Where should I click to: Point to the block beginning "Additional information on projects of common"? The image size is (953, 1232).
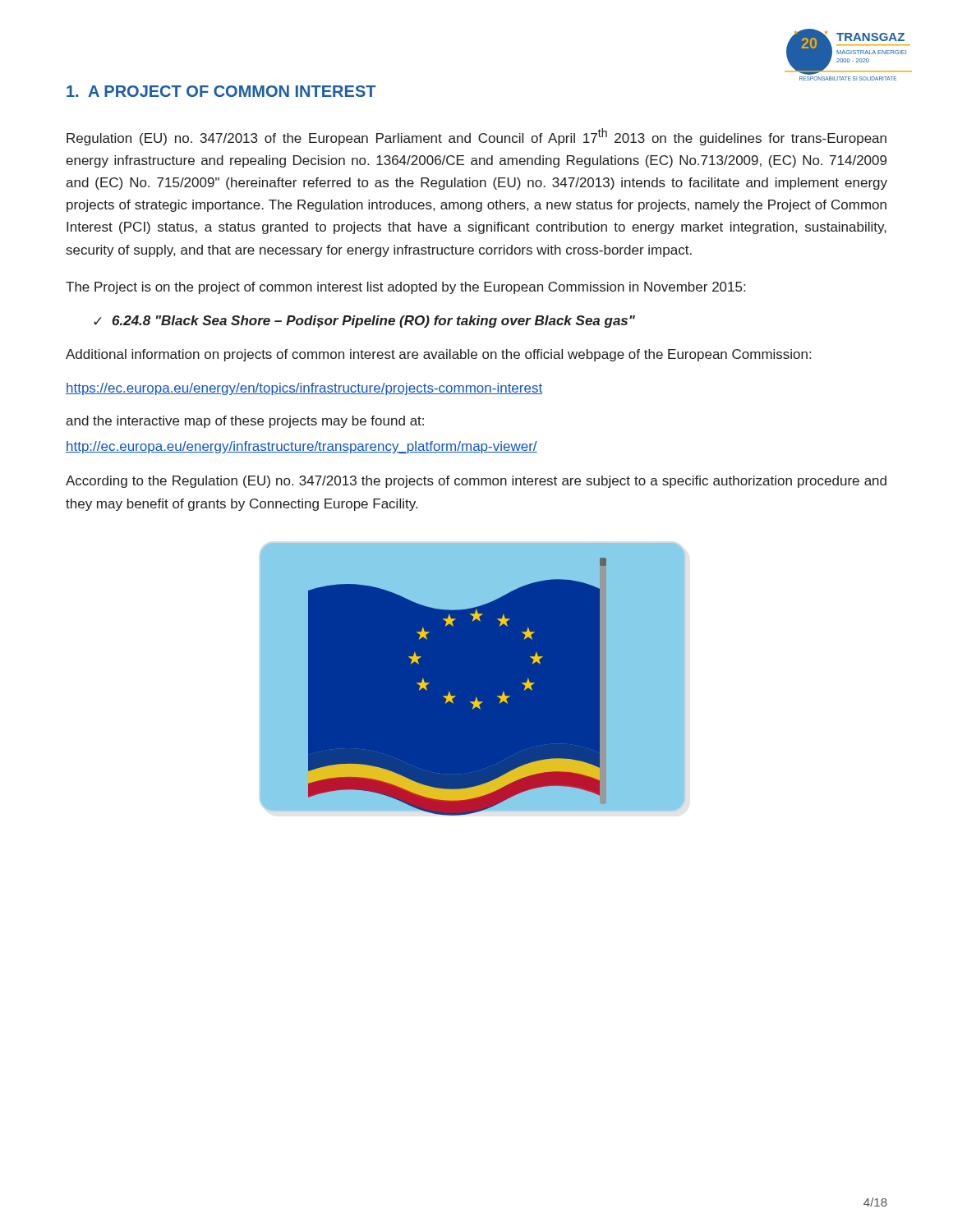[x=439, y=354]
